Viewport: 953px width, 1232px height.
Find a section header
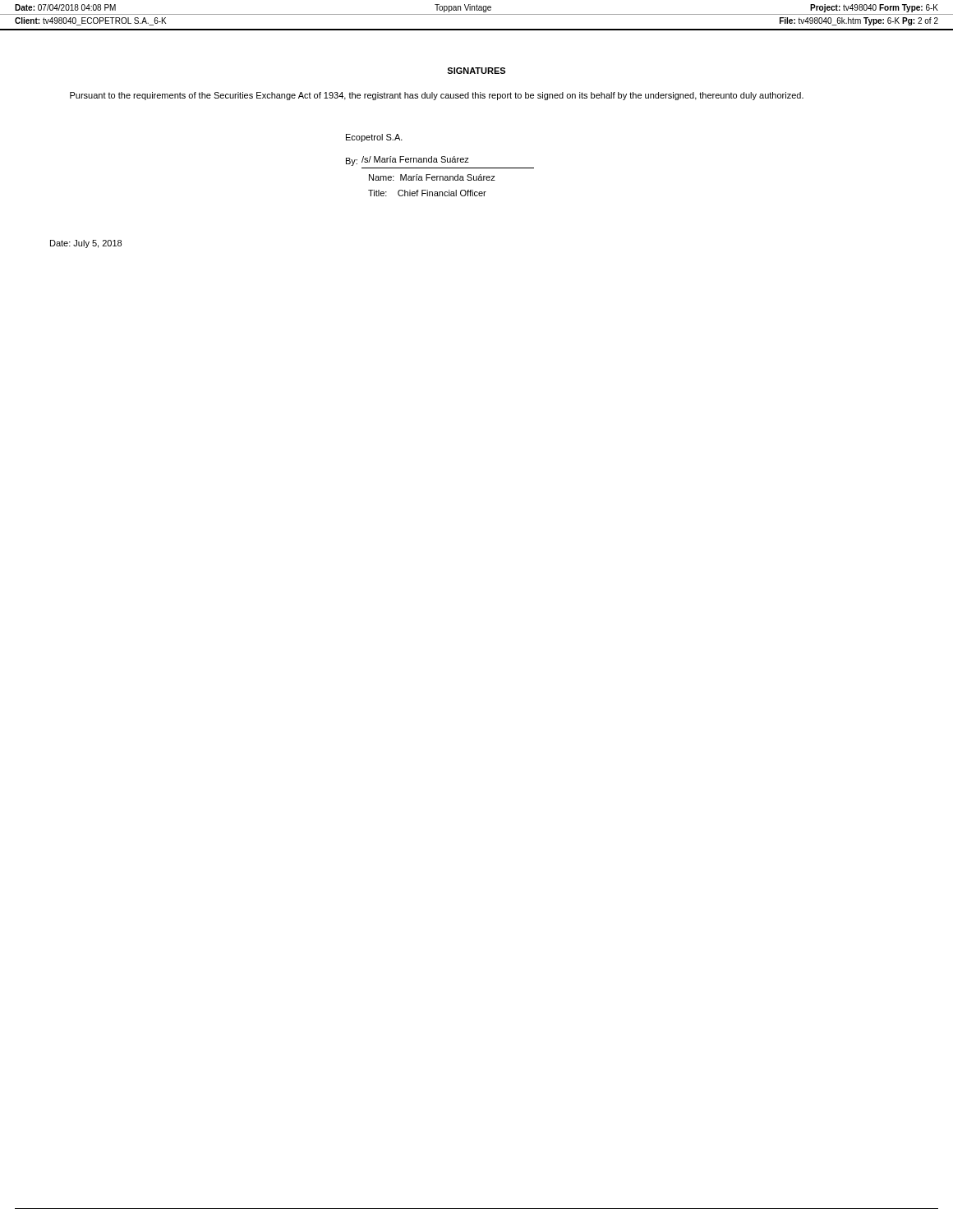click(x=476, y=71)
